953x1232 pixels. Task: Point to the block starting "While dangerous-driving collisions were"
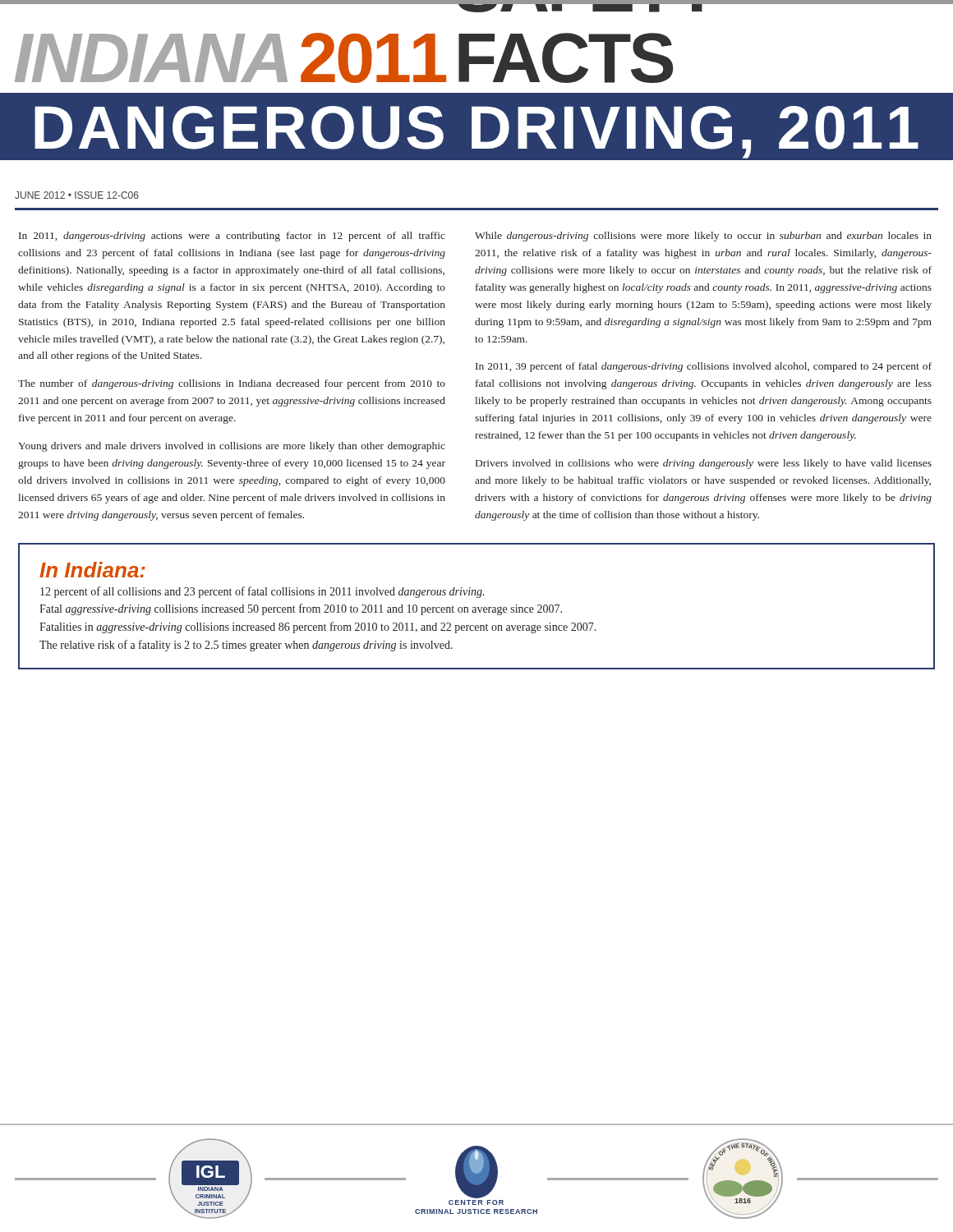click(703, 288)
